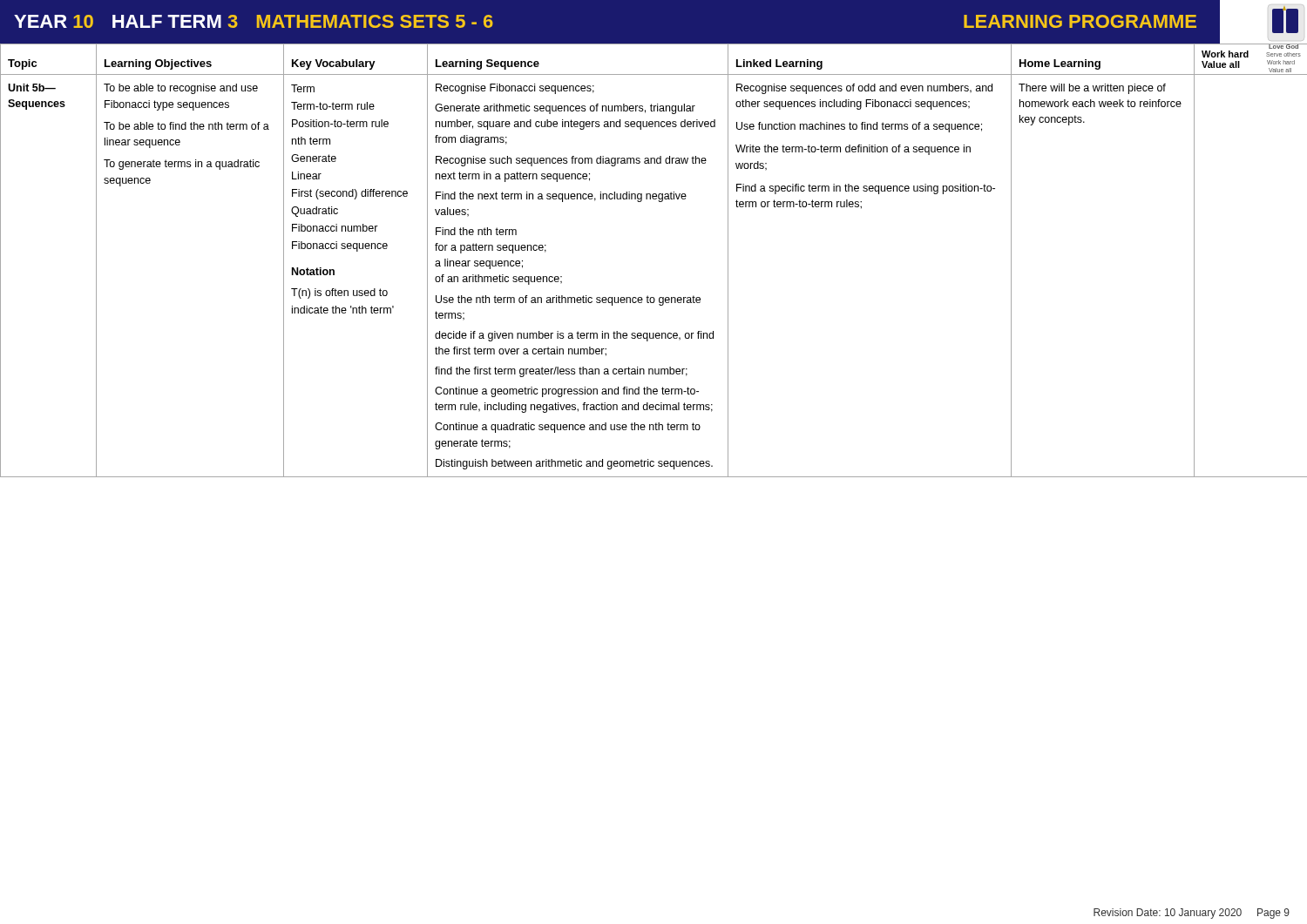The image size is (1307, 924).
Task: Point to the passage starting "Fibonacci number"
Action: coord(334,228)
